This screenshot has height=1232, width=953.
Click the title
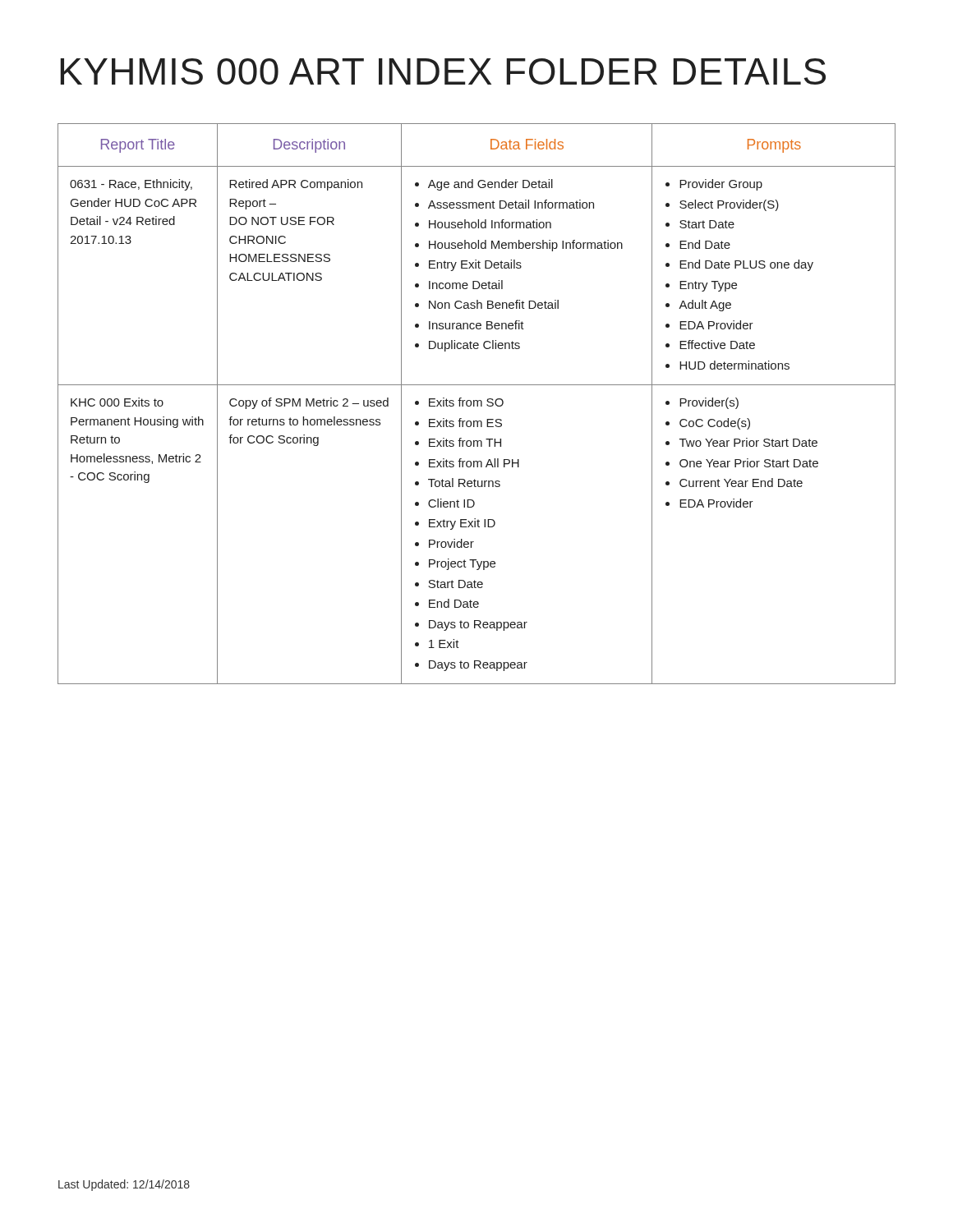tap(476, 71)
